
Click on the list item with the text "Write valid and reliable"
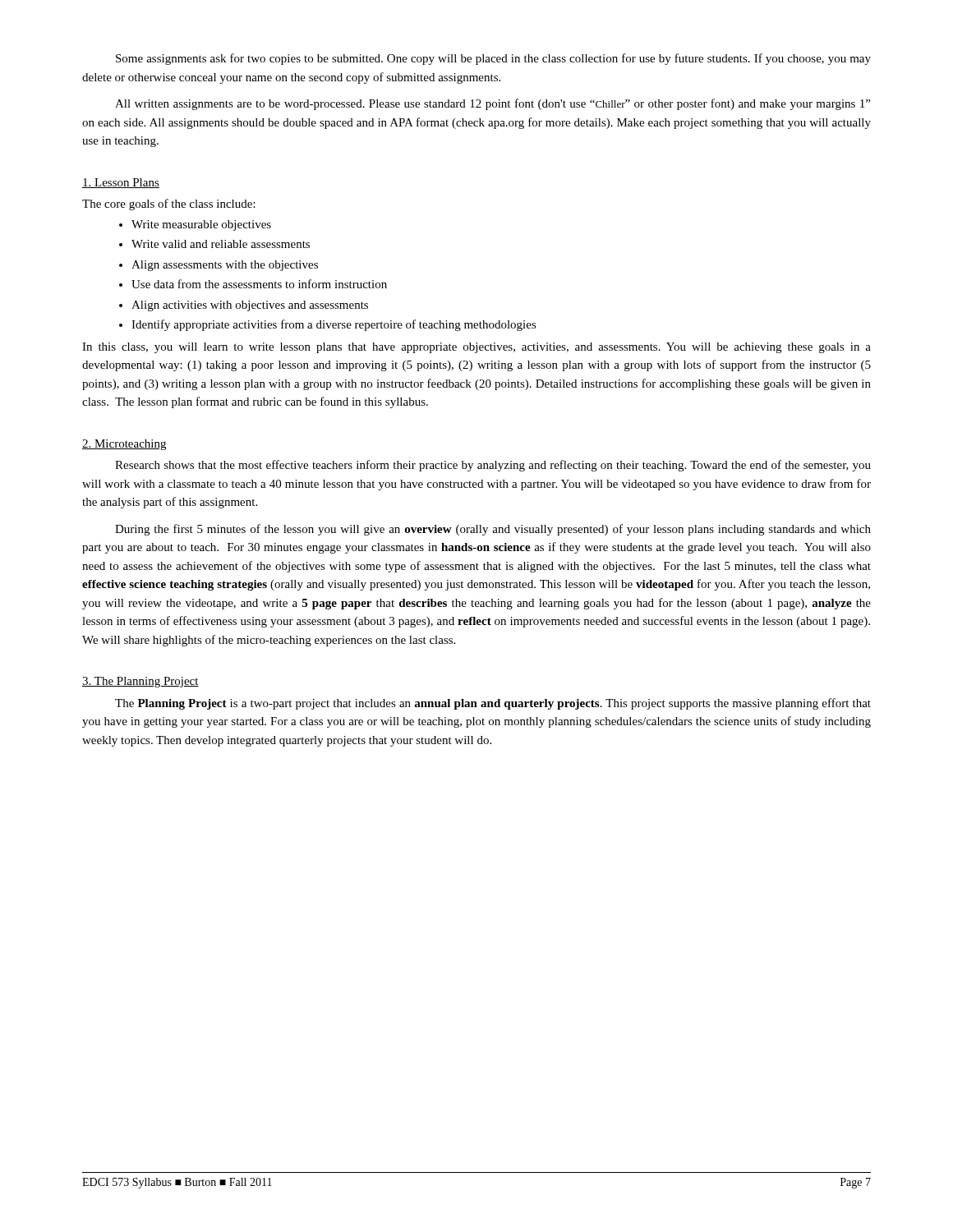[x=214, y=244]
